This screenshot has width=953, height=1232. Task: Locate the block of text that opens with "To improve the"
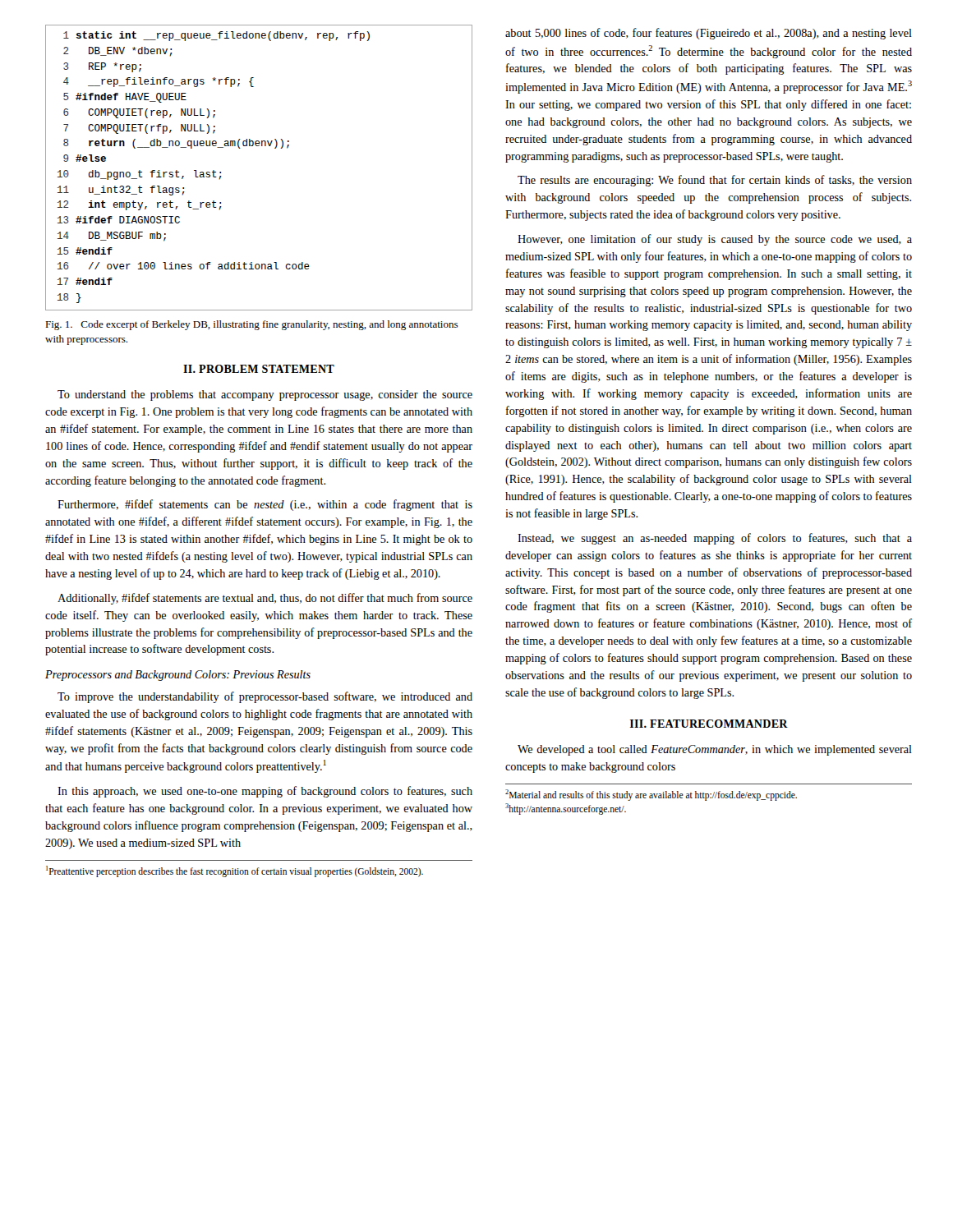259,731
